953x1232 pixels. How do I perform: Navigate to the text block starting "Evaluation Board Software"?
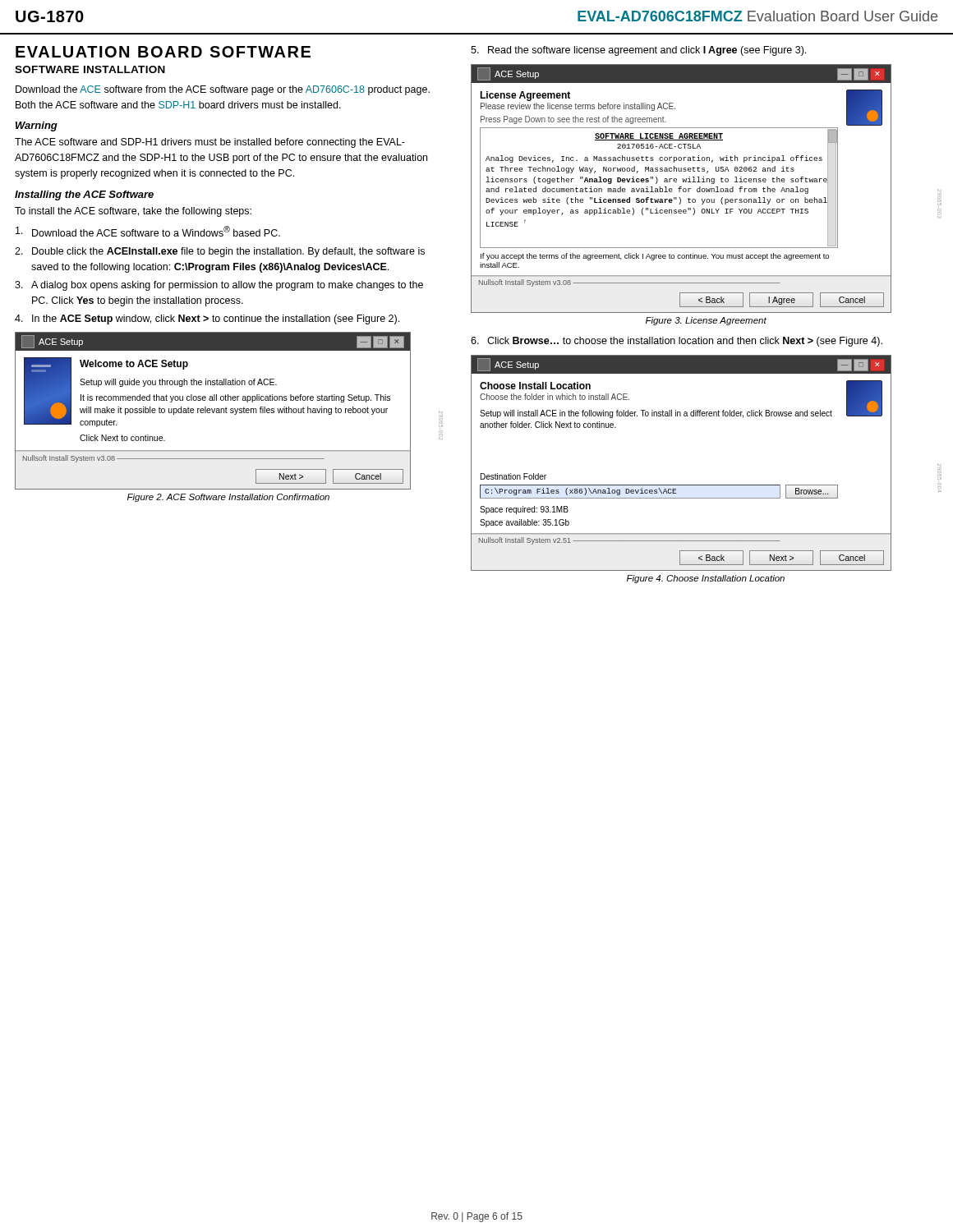point(164,52)
